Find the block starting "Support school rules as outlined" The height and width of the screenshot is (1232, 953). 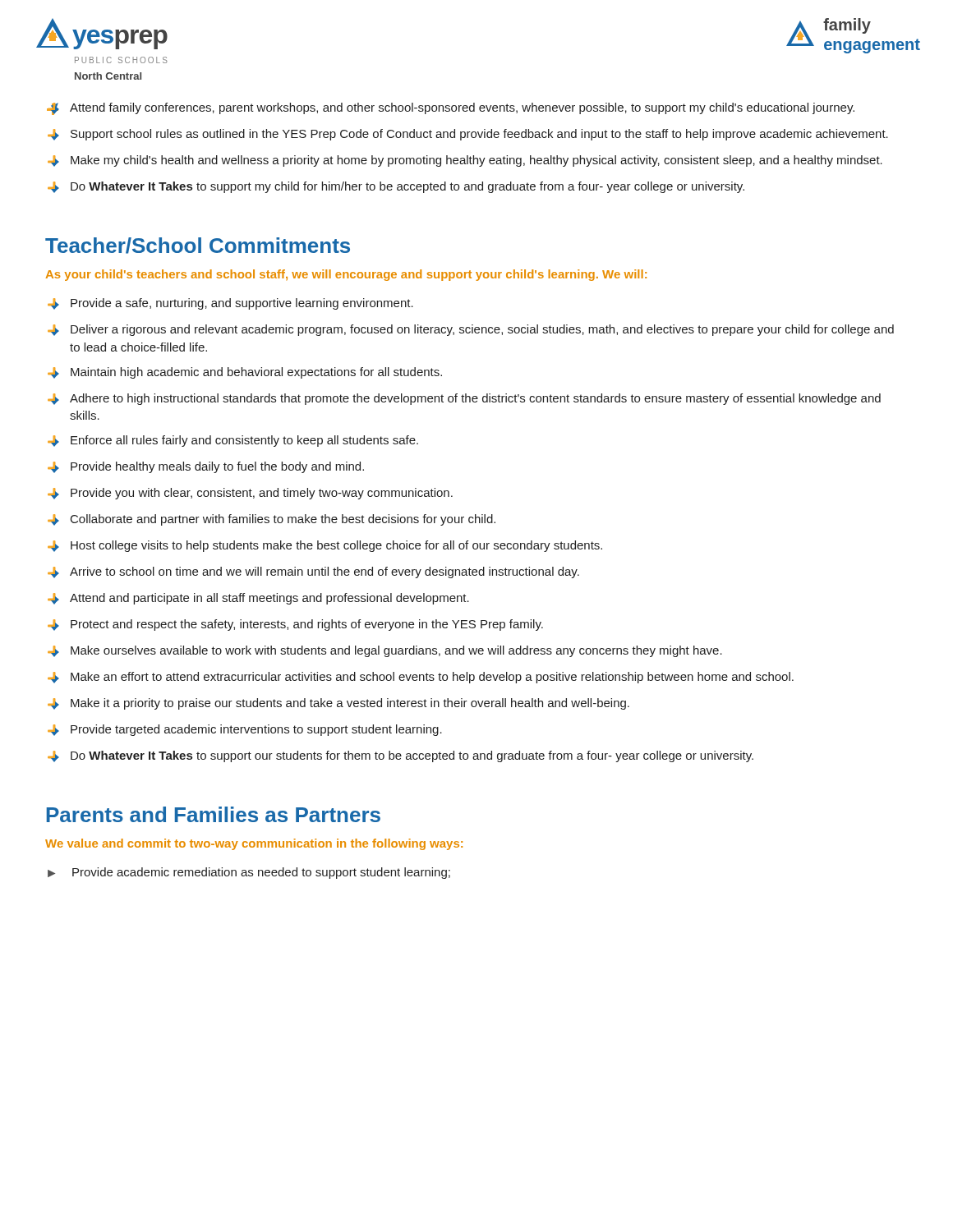(x=476, y=135)
